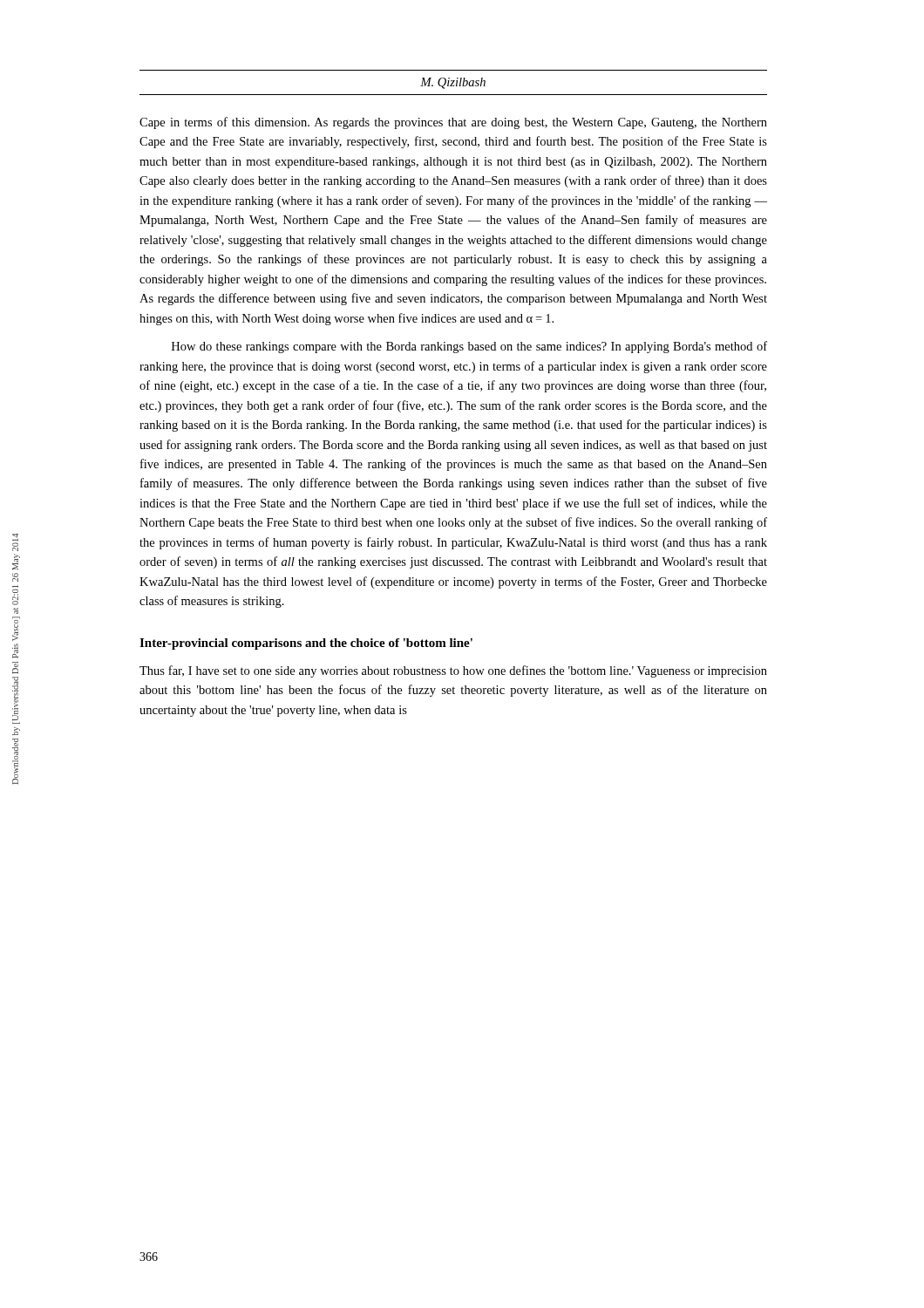Point to the section header beginning "Inter-provincial comparisons and"
The width and height of the screenshot is (924, 1308).
(306, 642)
